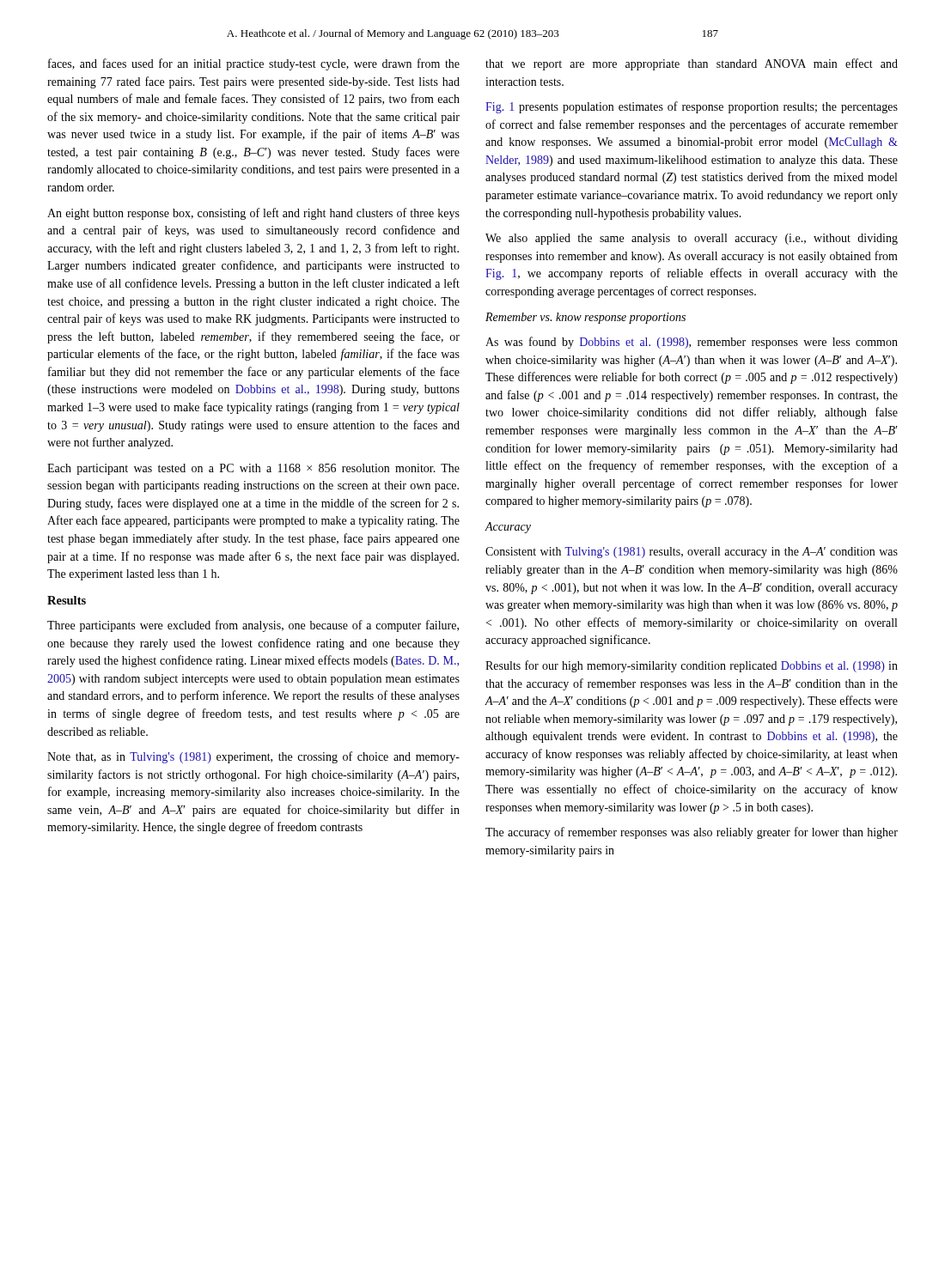Locate the text starting "We also applied the"
Viewport: 945px width, 1288px height.
692,266
